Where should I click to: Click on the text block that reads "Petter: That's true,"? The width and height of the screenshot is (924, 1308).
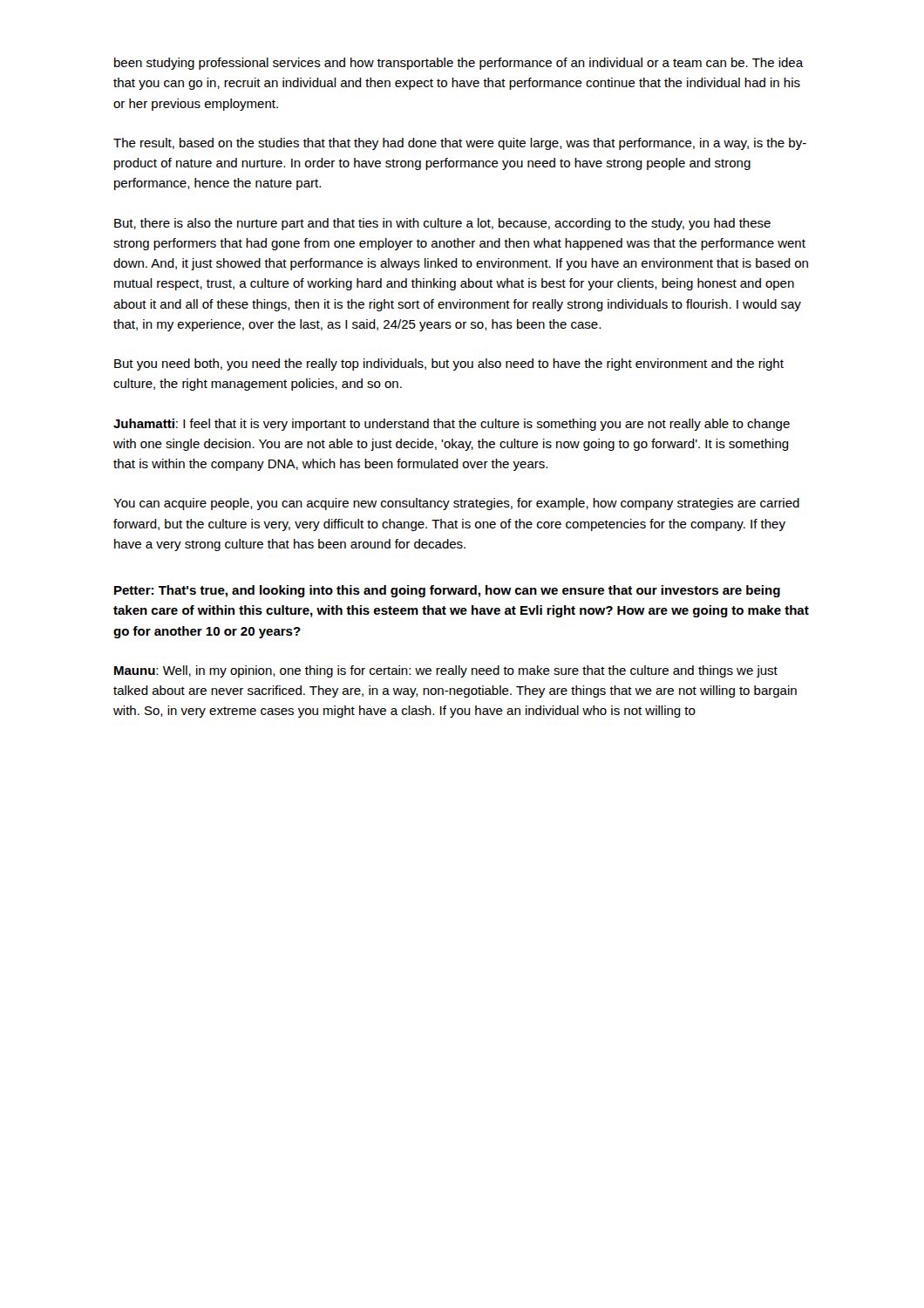pyautogui.click(x=461, y=610)
